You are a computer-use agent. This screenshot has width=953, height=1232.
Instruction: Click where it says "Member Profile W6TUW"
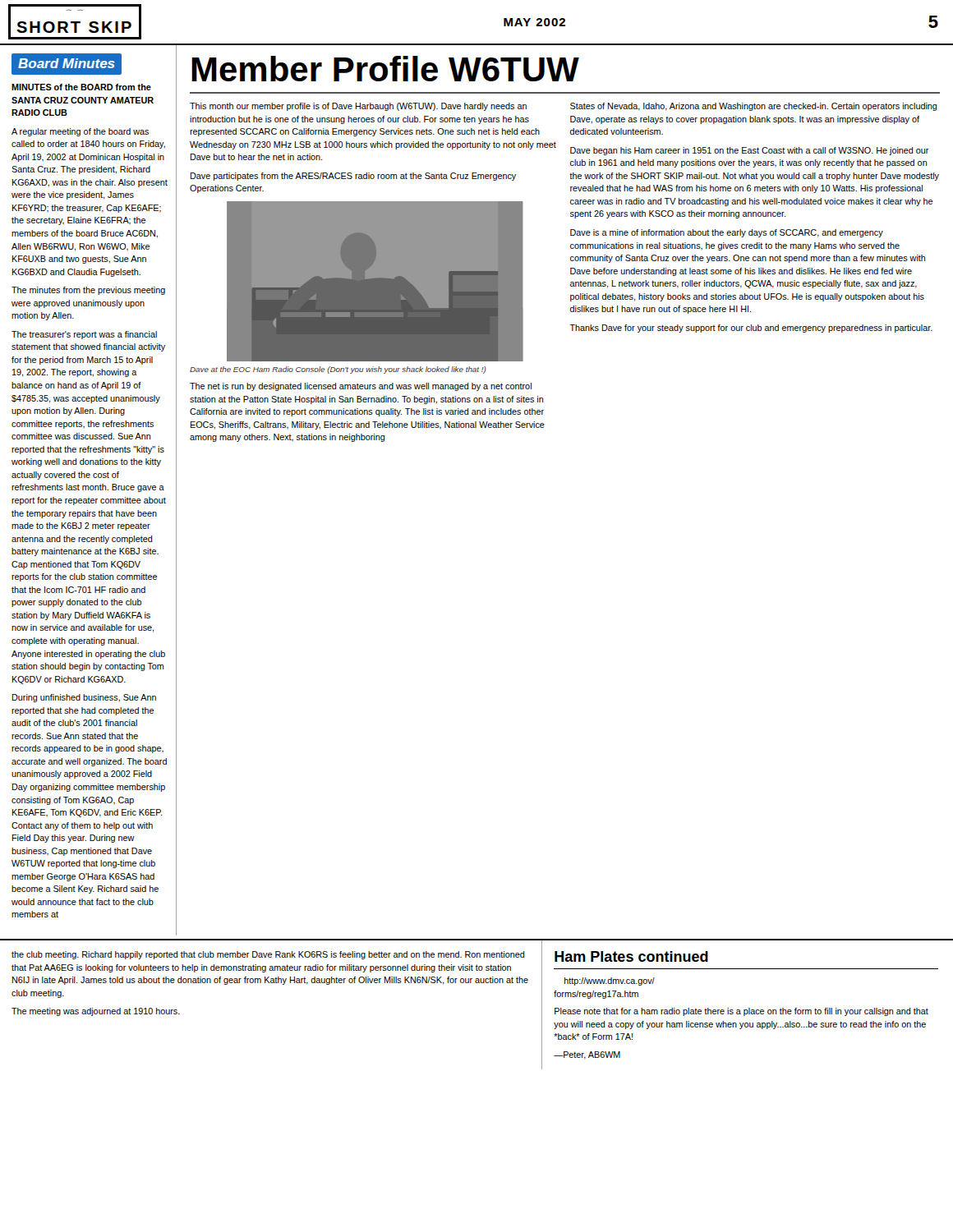[x=384, y=70]
